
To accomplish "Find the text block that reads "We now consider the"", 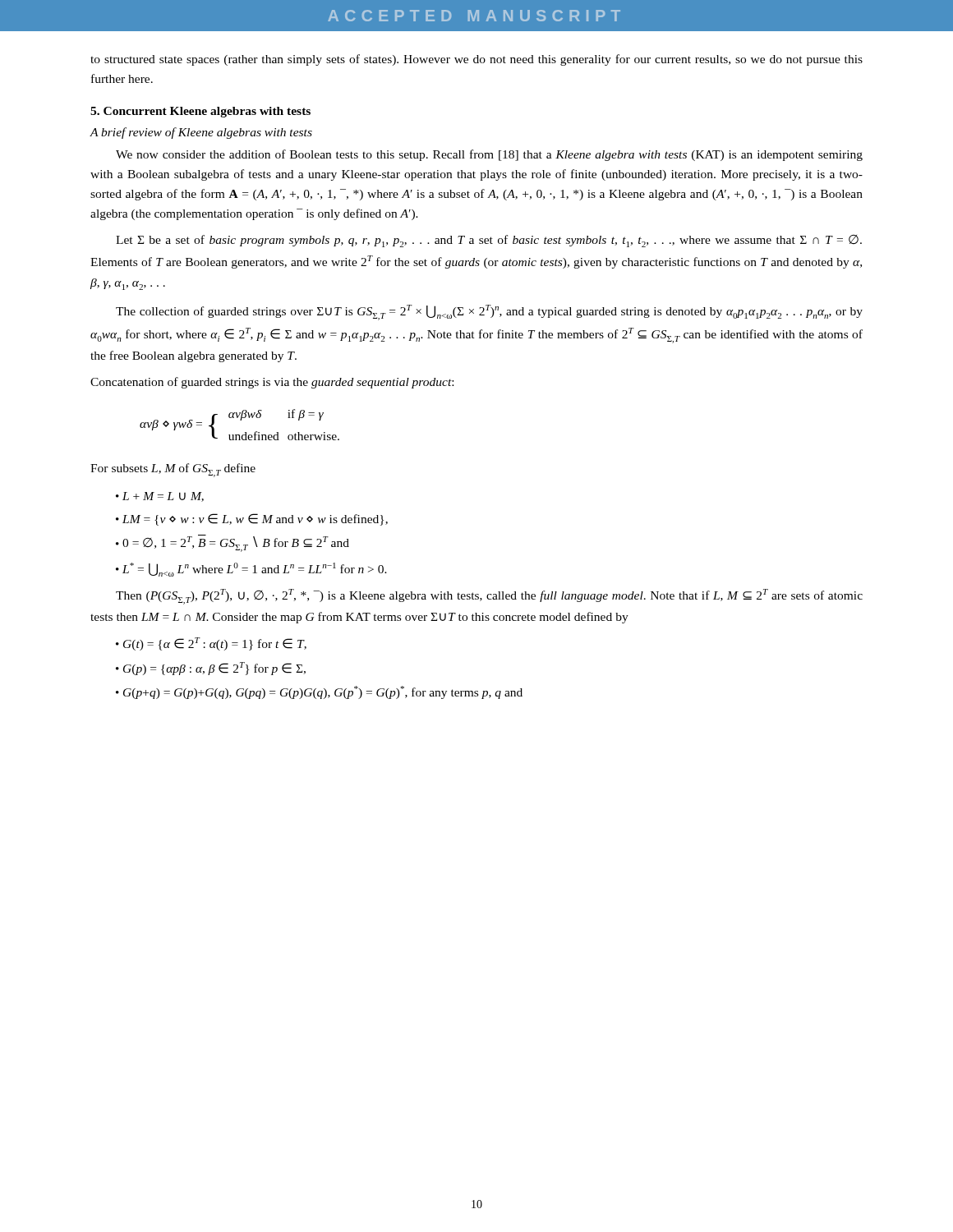I will coord(476,268).
